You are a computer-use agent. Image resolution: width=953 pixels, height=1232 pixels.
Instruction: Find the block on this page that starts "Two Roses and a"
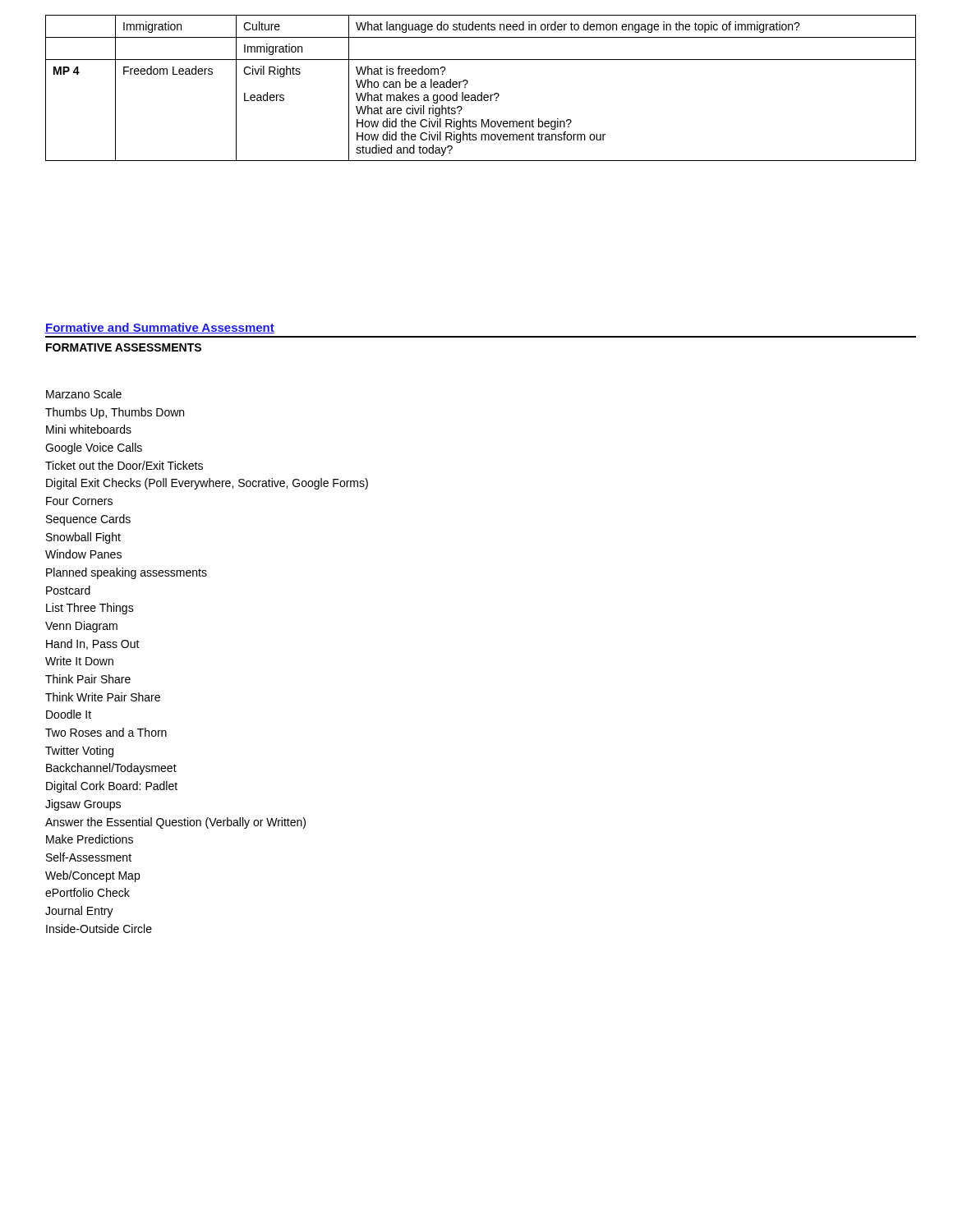(x=106, y=733)
